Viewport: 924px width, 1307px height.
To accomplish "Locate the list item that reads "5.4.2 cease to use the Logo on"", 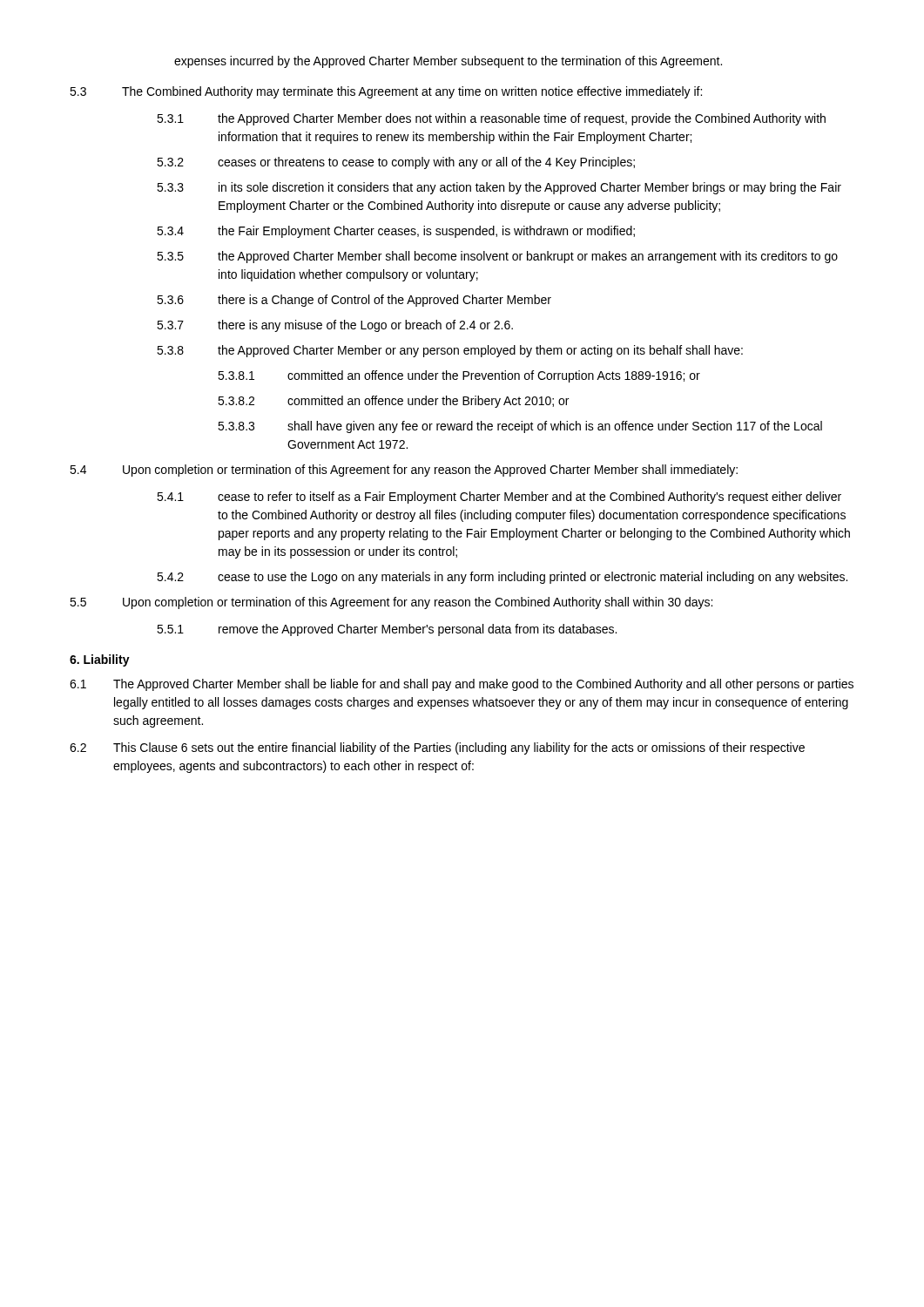I will pos(506,577).
